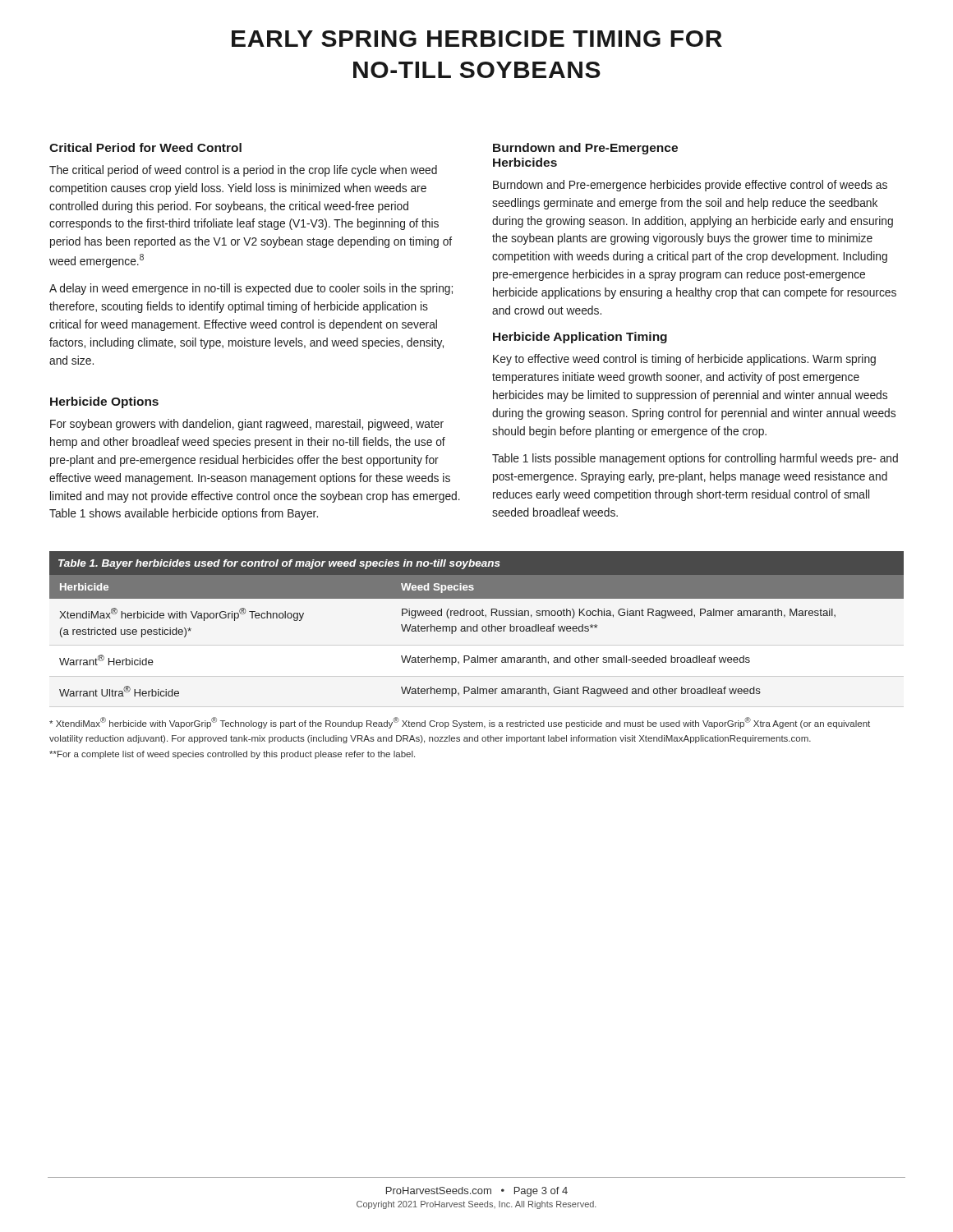953x1232 pixels.
Task: Point to the title beginning "EARLY SPRING HERBICIDE"
Action: tap(476, 54)
